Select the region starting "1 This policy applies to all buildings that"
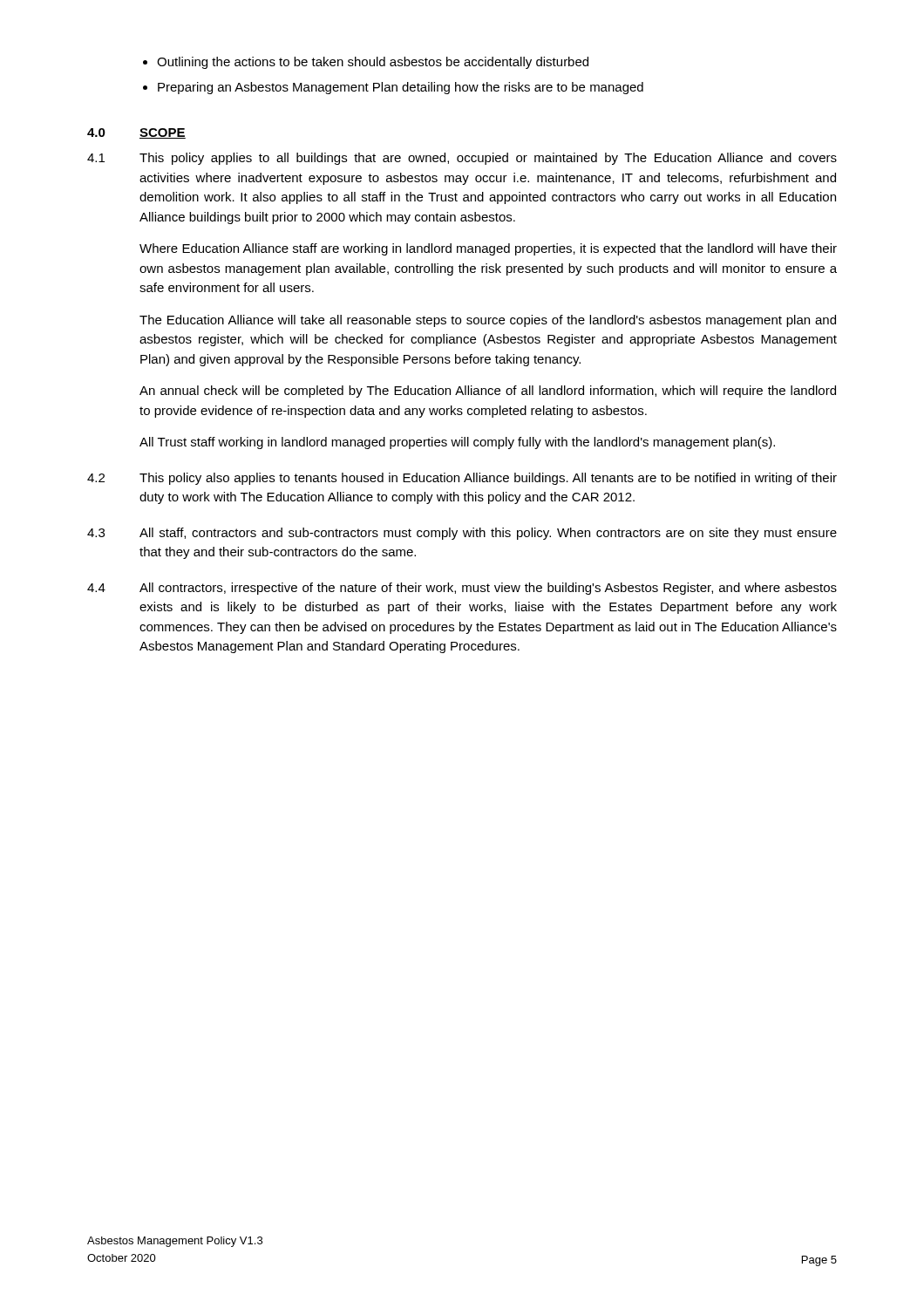Screen dimensions: 1308x924 pyautogui.click(x=462, y=187)
